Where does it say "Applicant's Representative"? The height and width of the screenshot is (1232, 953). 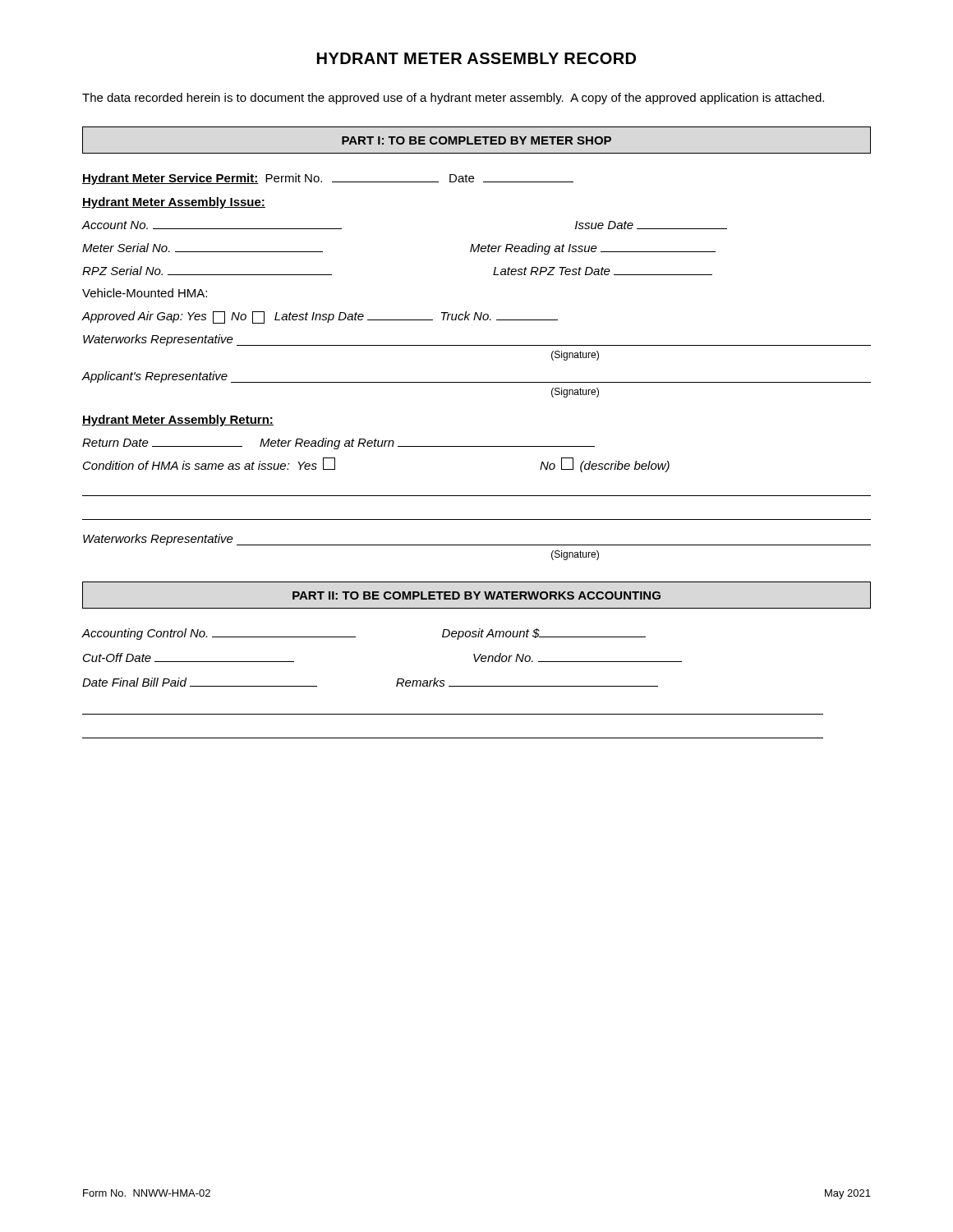point(476,376)
